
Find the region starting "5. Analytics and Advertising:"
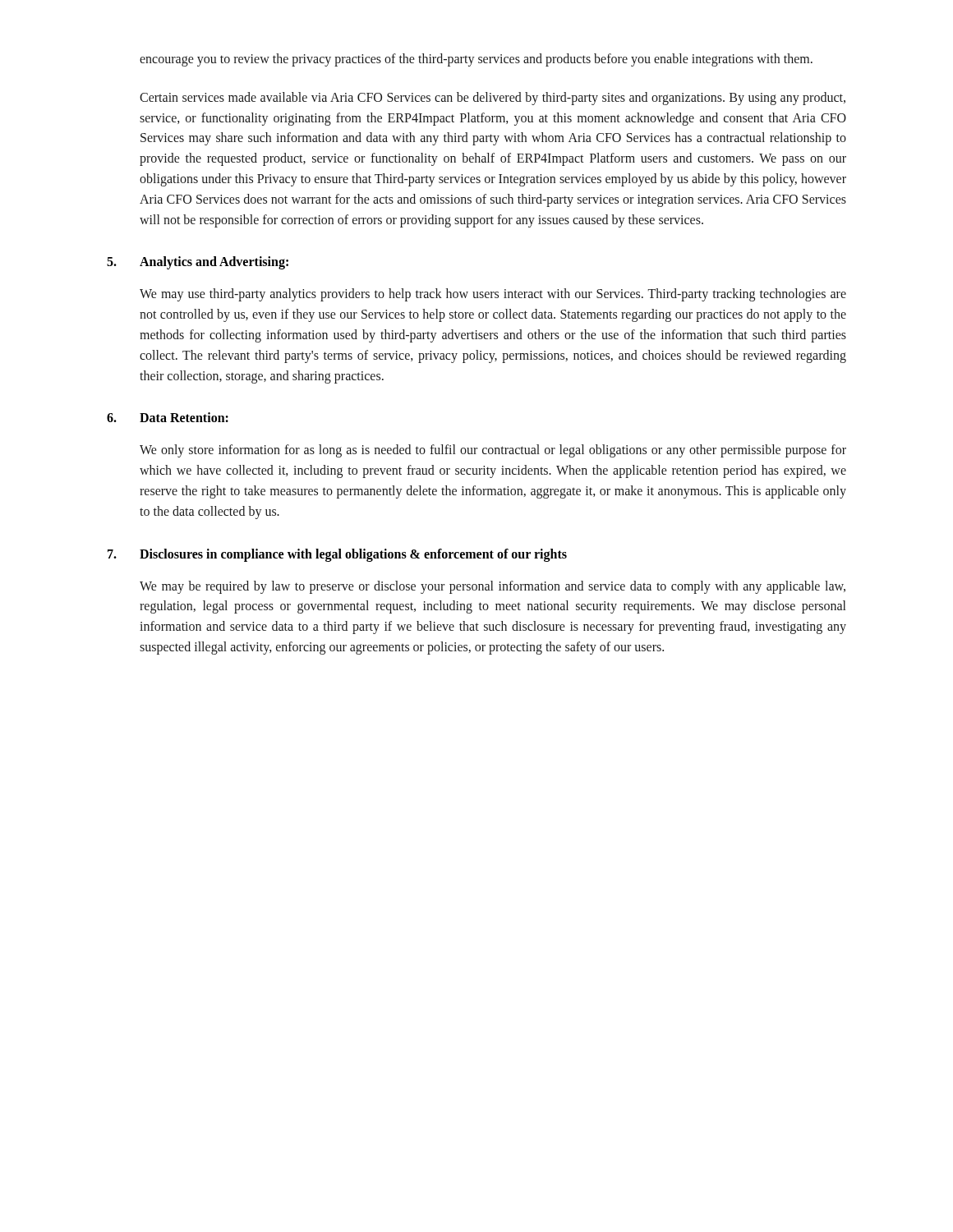198,262
